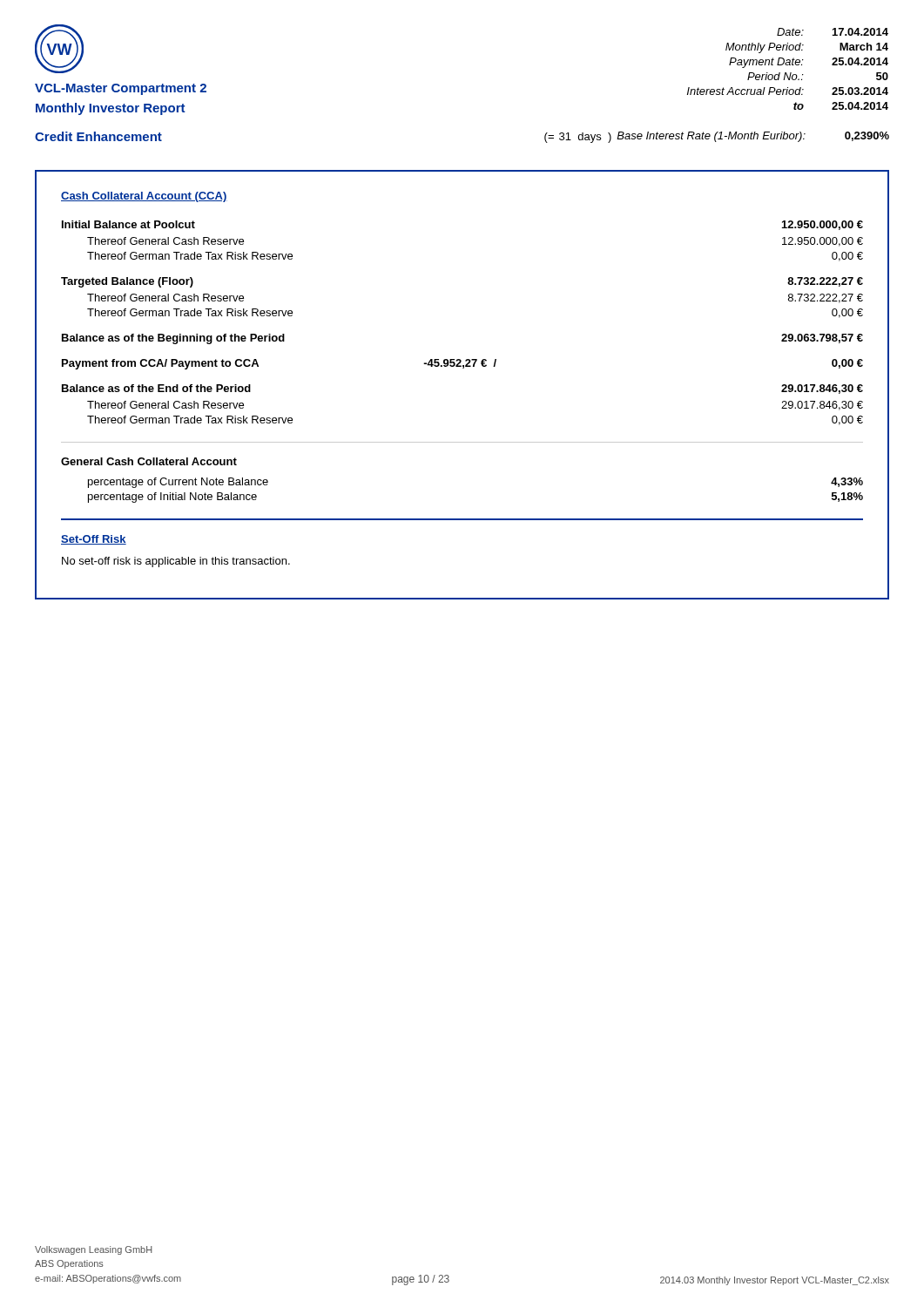Where does it say "General Cash Collateral Account"?
Screen dimensions: 1307x924
coord(149,461)
